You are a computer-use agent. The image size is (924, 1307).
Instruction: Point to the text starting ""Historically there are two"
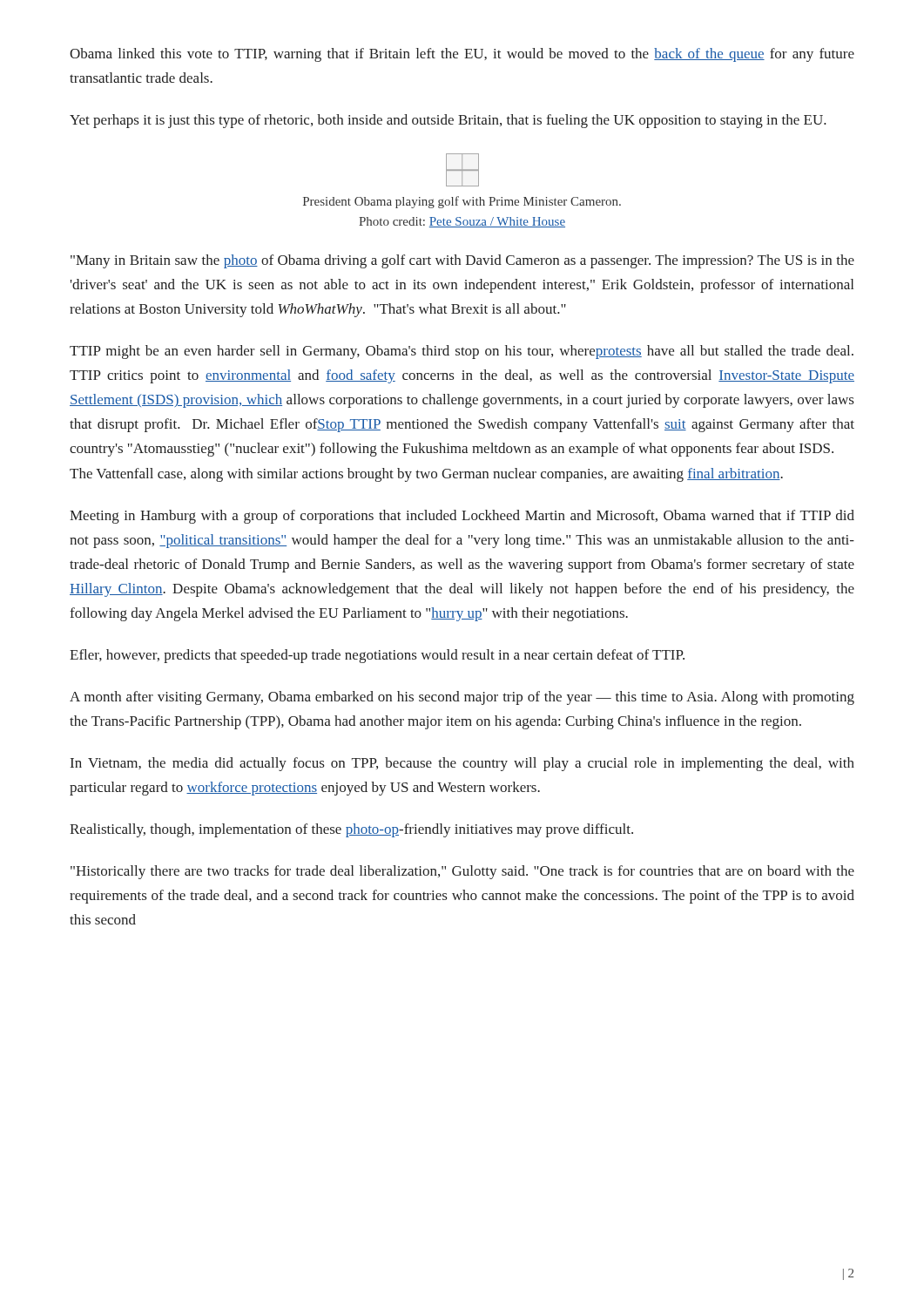click(462, 895)
